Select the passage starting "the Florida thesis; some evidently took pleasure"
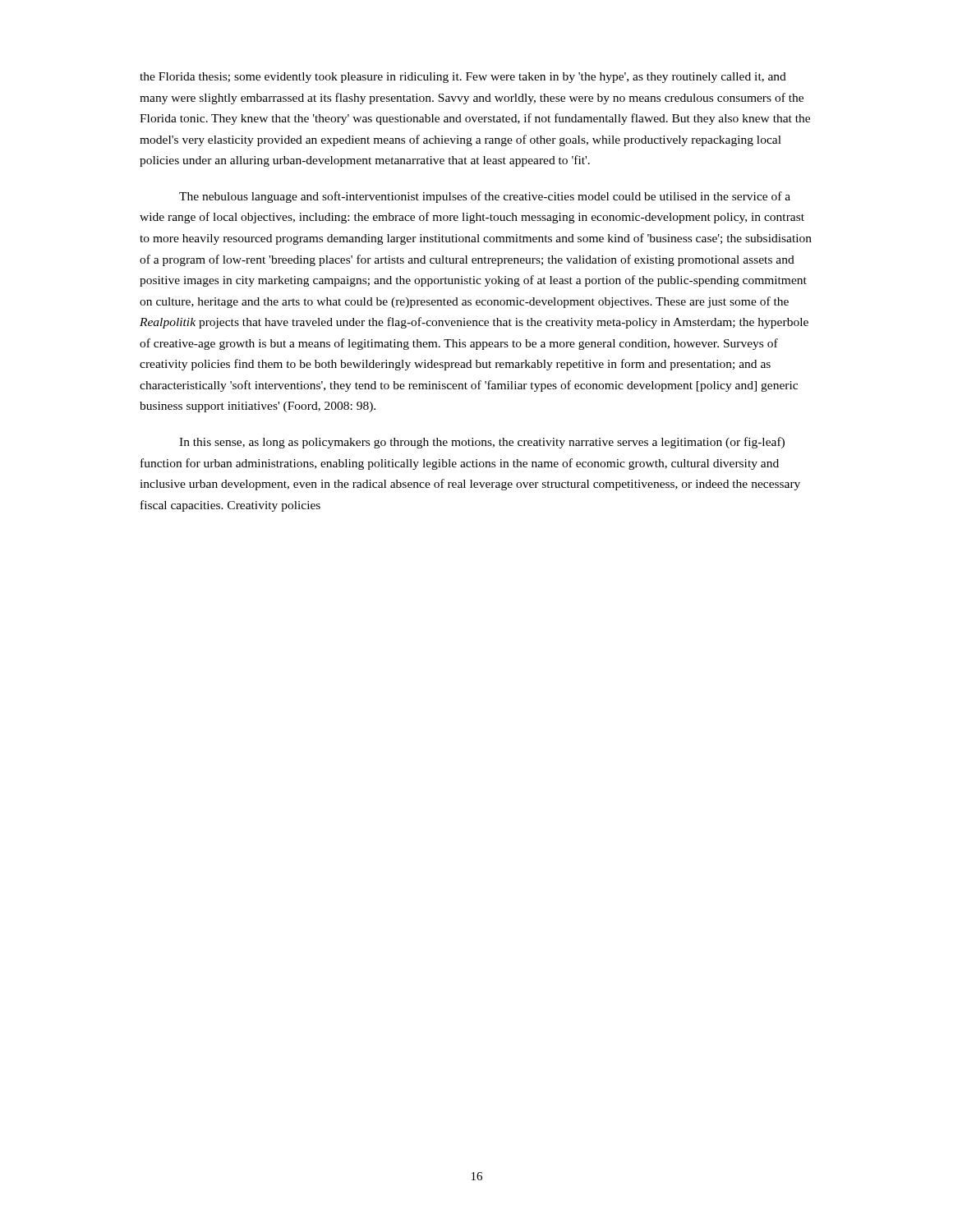Image resolution: width=953 pixels, height=1232 pixels. click(476, 118)
